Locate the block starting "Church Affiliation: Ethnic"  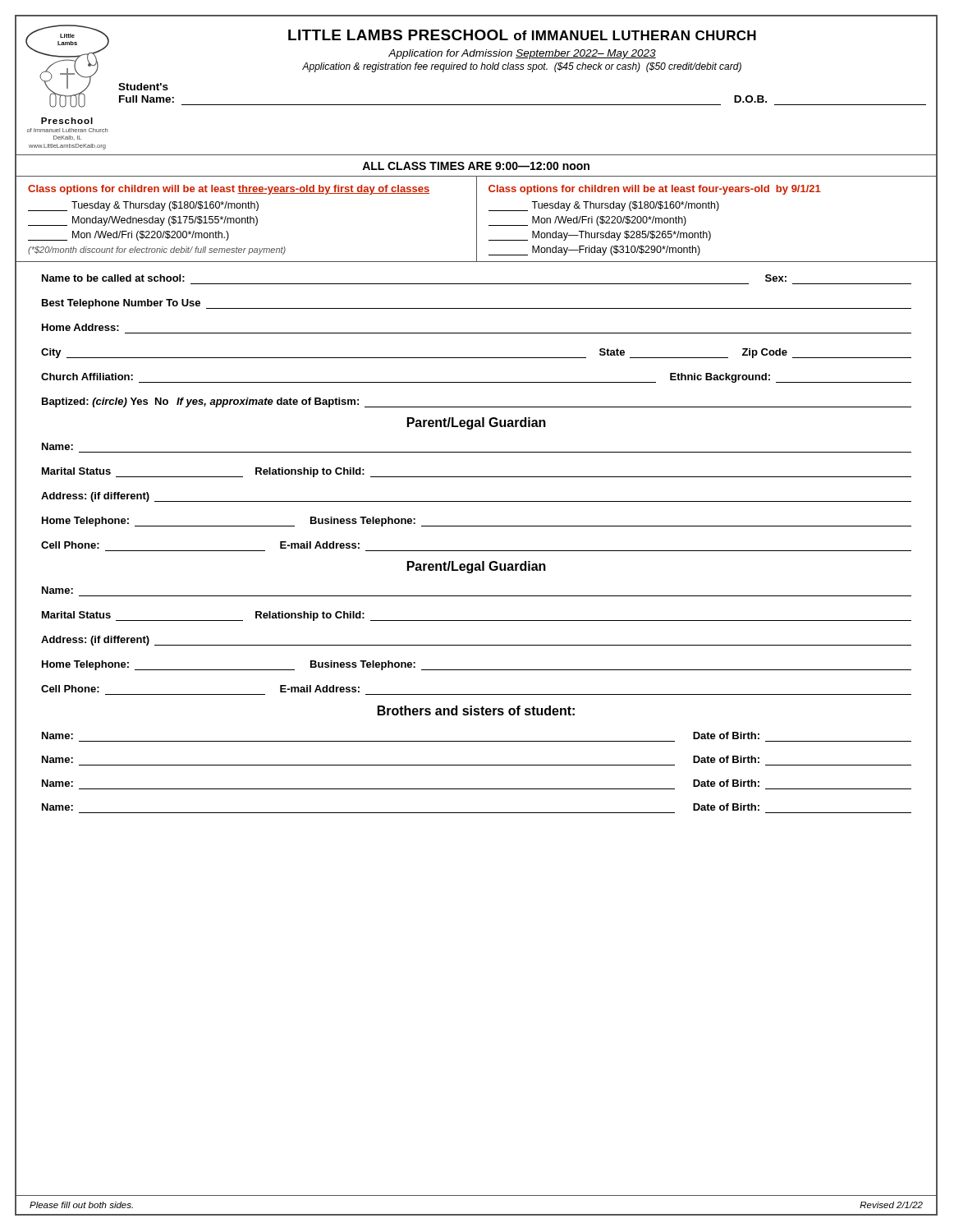point(476,375)
